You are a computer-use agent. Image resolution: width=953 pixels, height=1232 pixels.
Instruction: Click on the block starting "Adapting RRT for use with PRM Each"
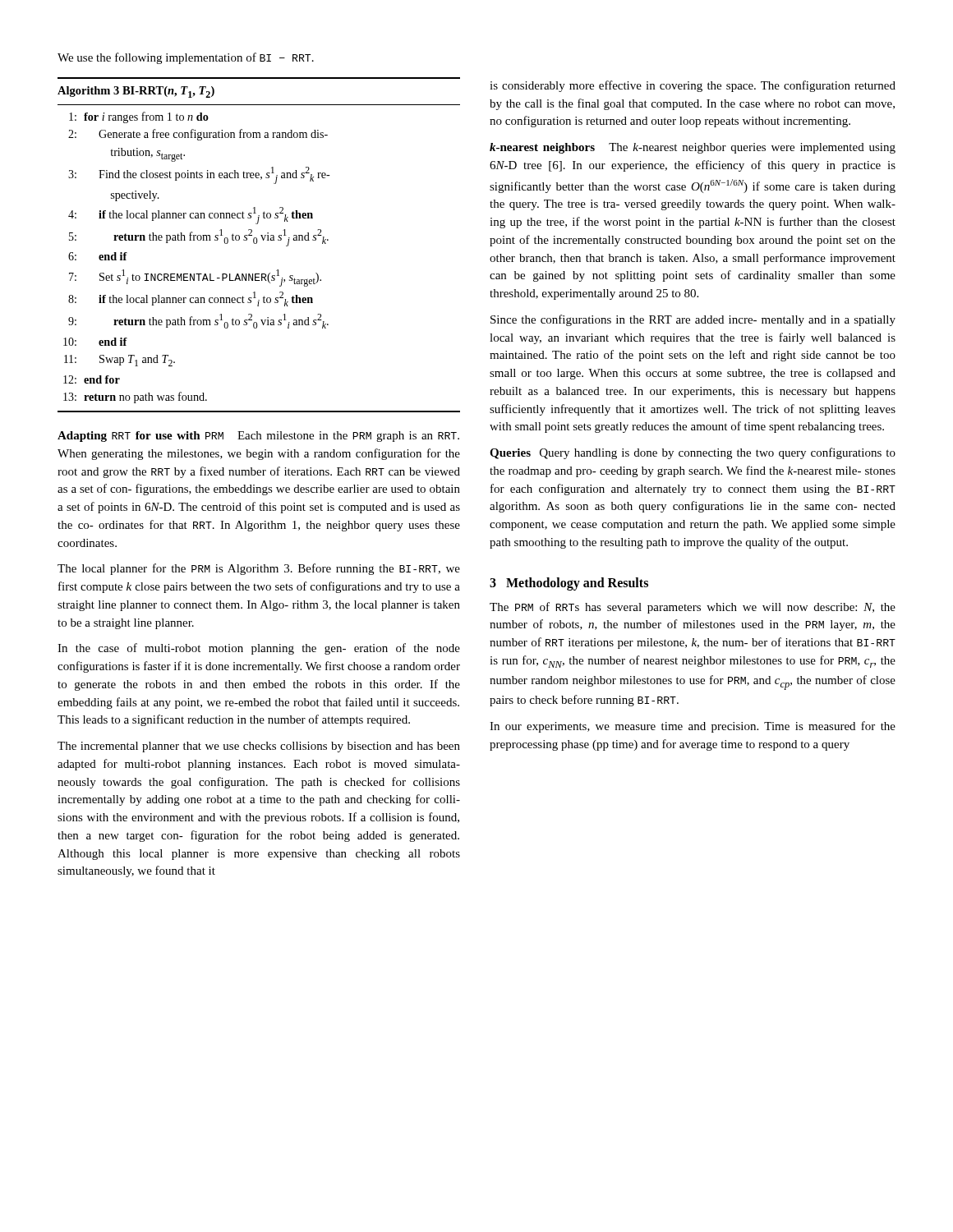tap(259, 654)
